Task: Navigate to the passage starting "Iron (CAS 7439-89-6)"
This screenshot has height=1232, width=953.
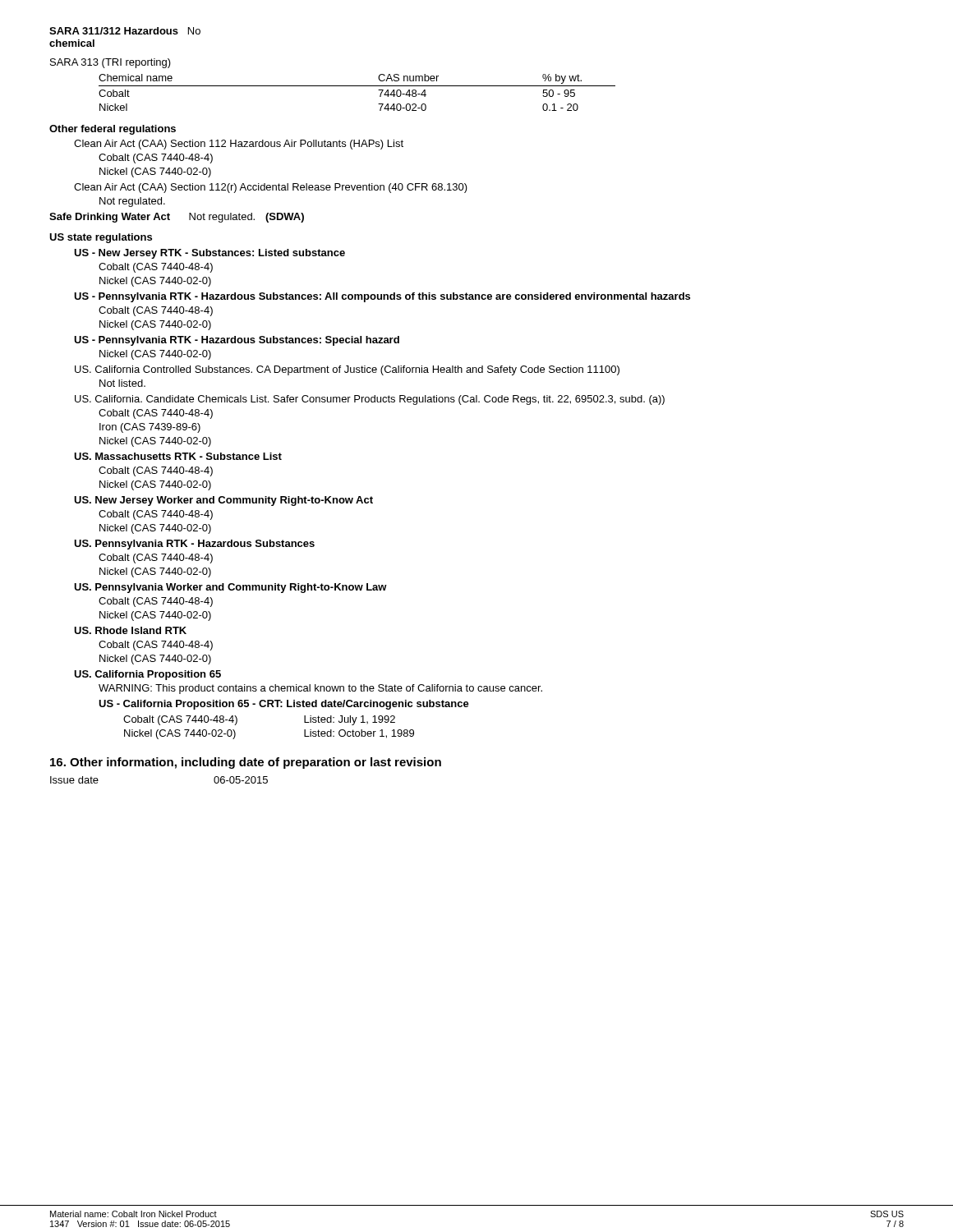Action: pyautogui.click(x=150, y=427)
